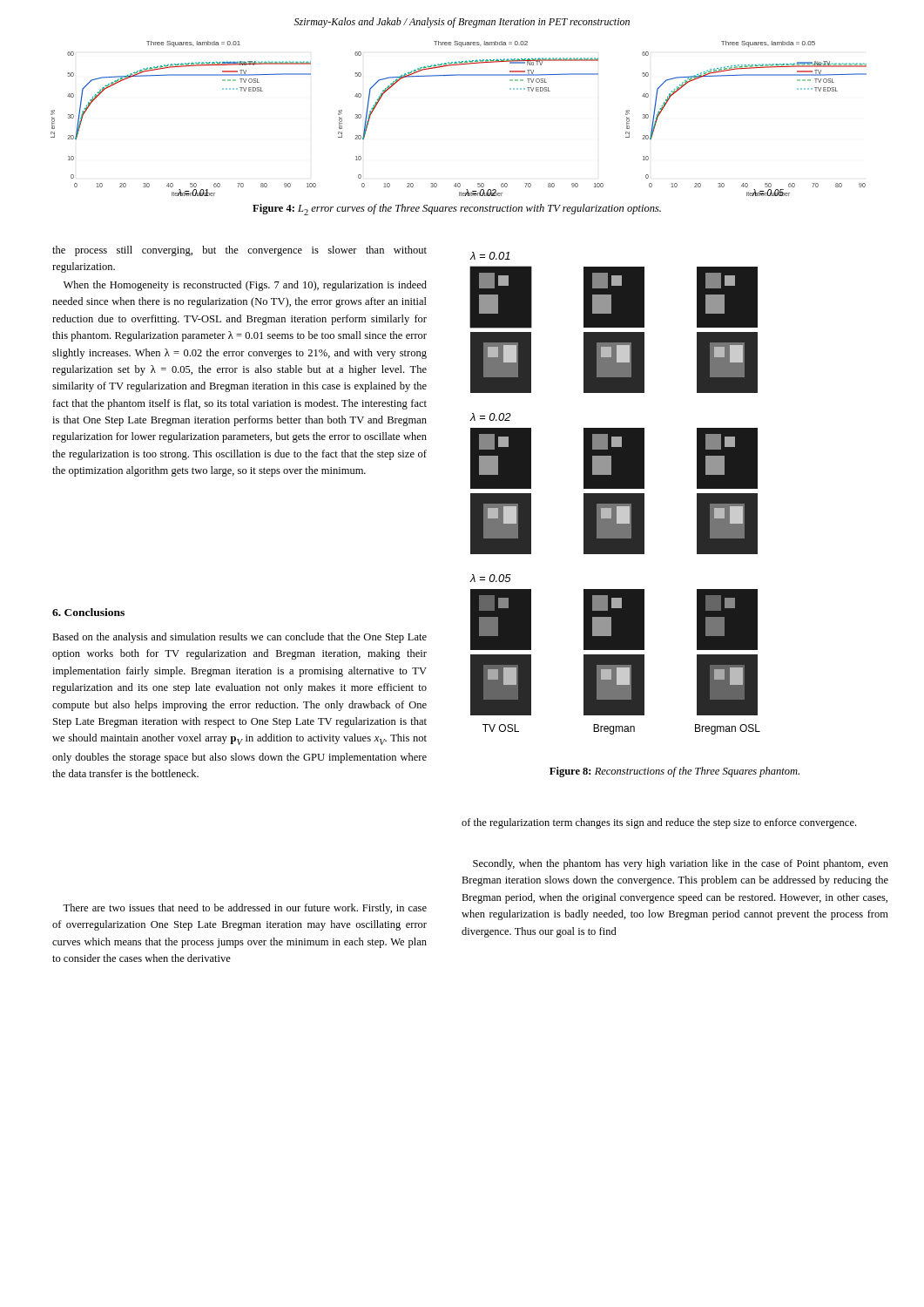The width and height of the screenshot is (924, 1307).
Task: Click the passage that begins "There are two issues that need"
Action: (240, 934)
